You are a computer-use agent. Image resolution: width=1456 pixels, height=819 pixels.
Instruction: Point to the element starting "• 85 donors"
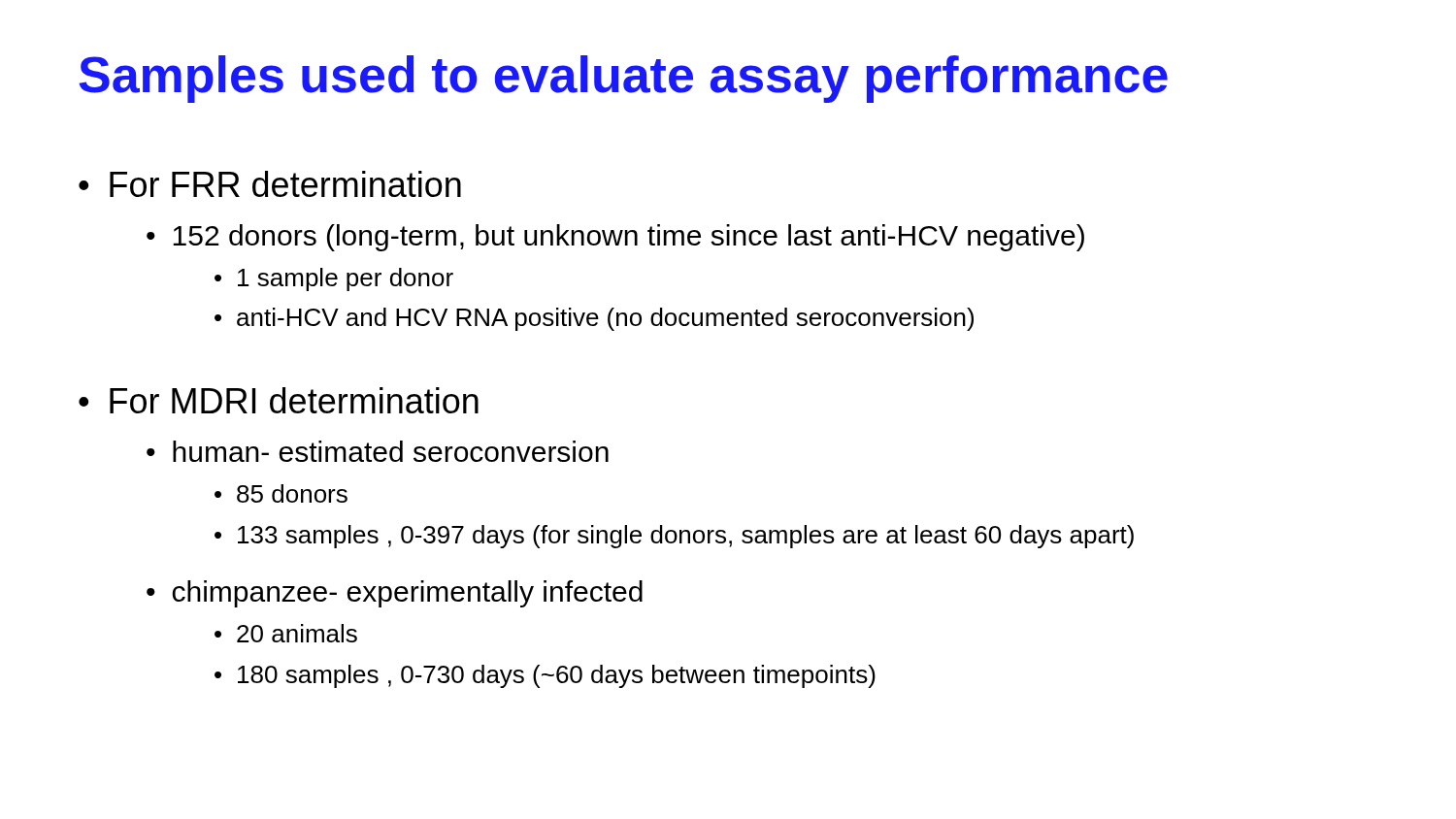(281, 494)
